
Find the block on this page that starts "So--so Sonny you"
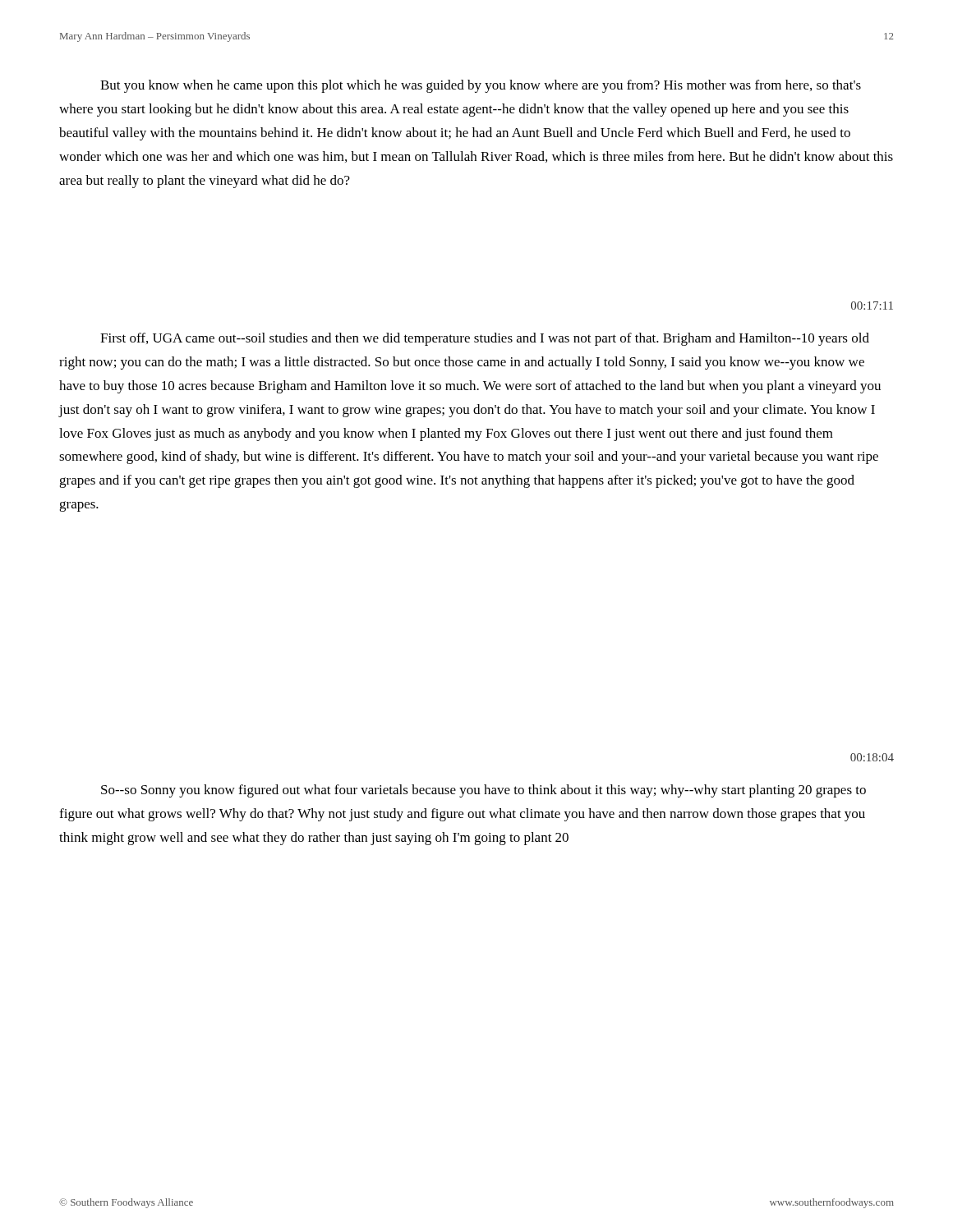click(476, 814)
